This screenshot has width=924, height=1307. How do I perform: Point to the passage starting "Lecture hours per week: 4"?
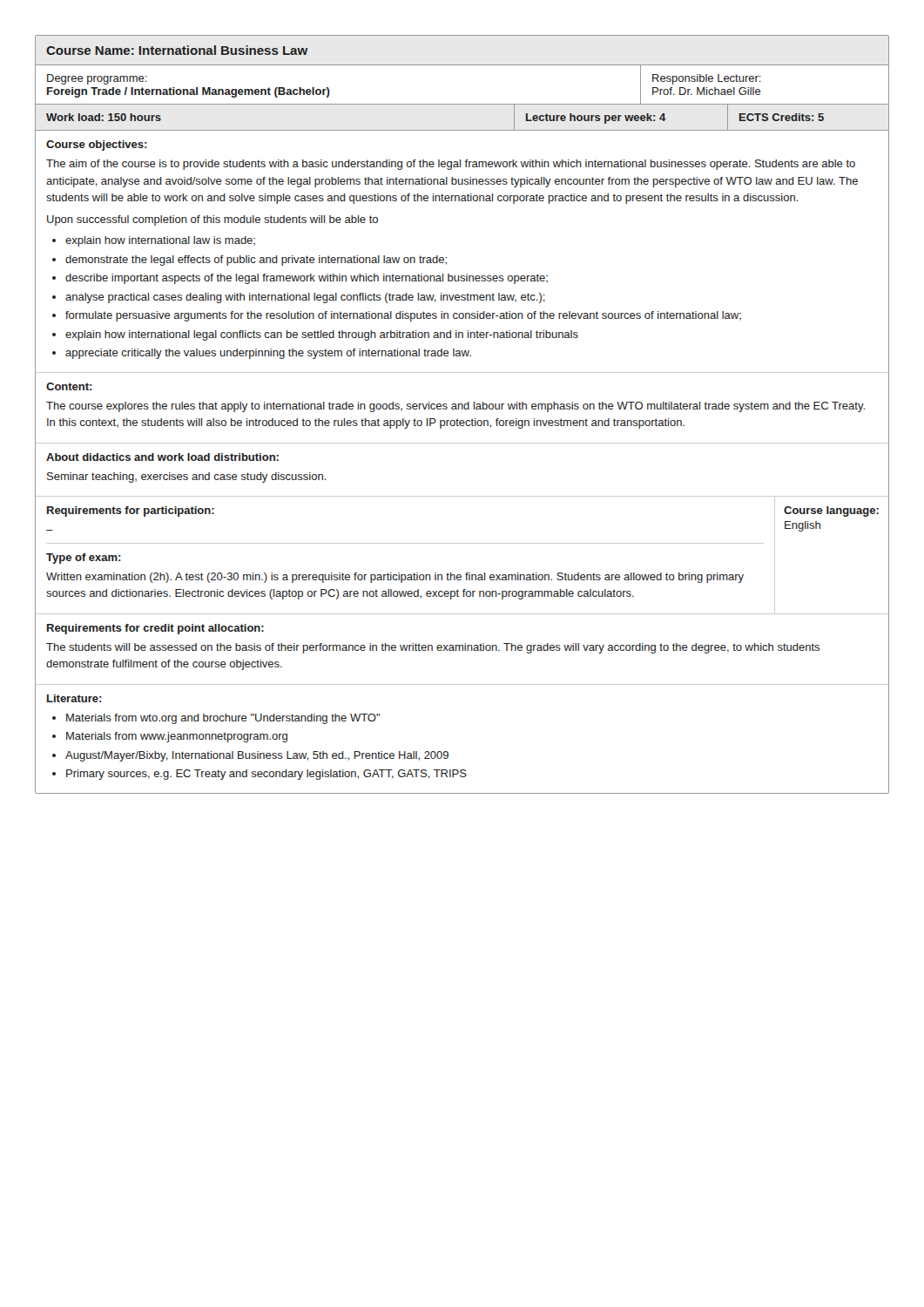click(595, 117)
